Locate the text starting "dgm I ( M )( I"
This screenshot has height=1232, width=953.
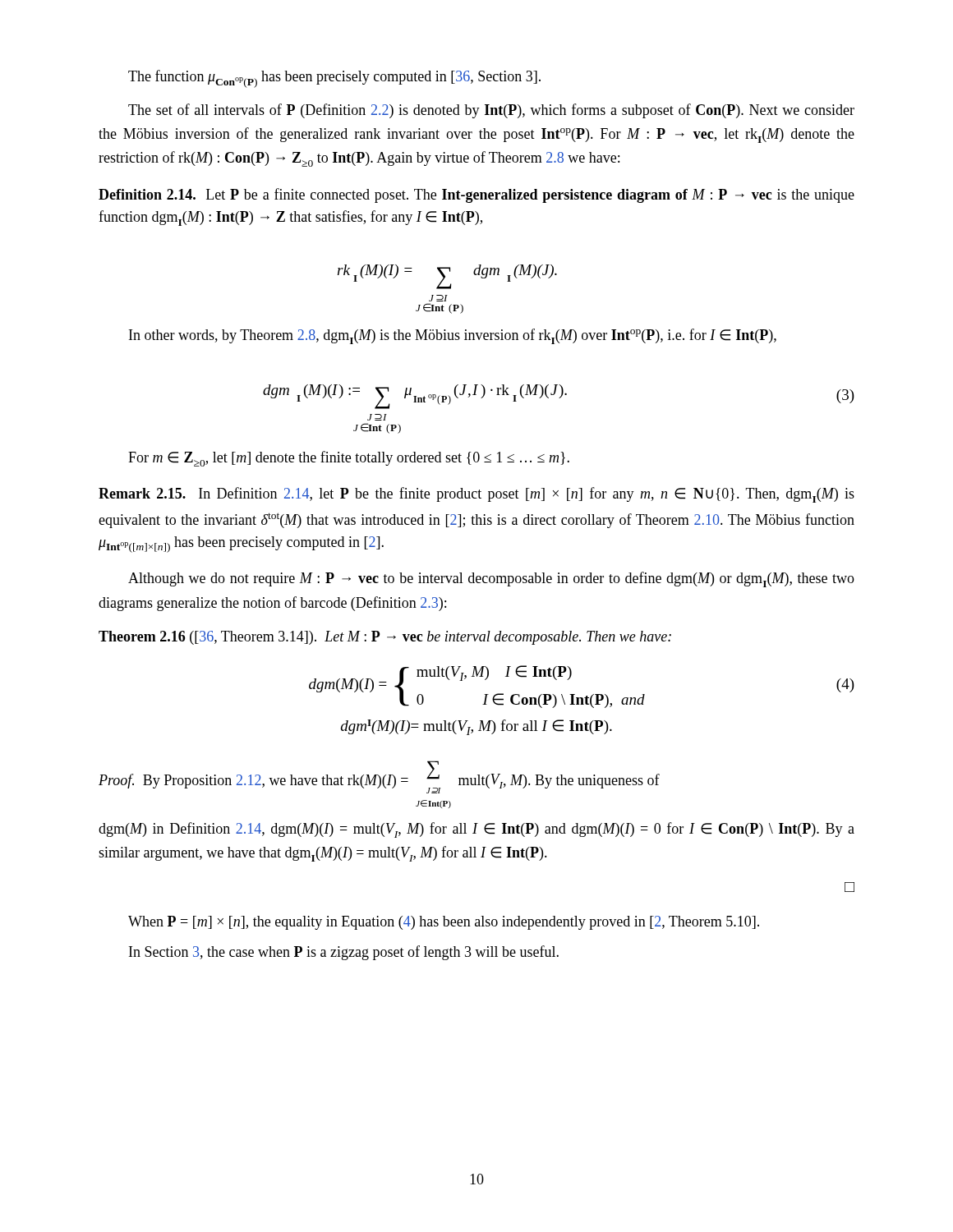559,395
